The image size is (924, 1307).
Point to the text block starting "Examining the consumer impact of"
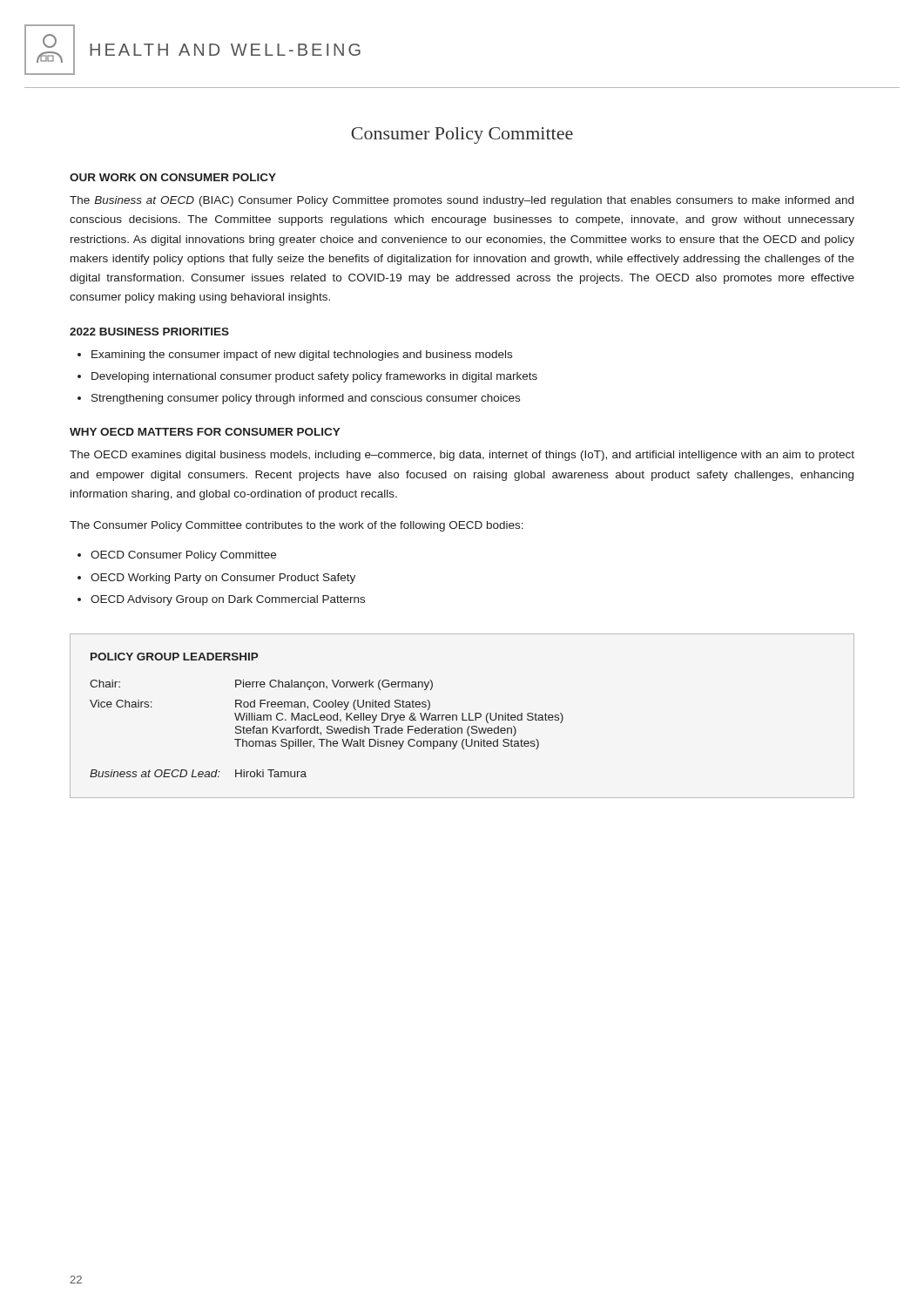[x=302, y=354]
